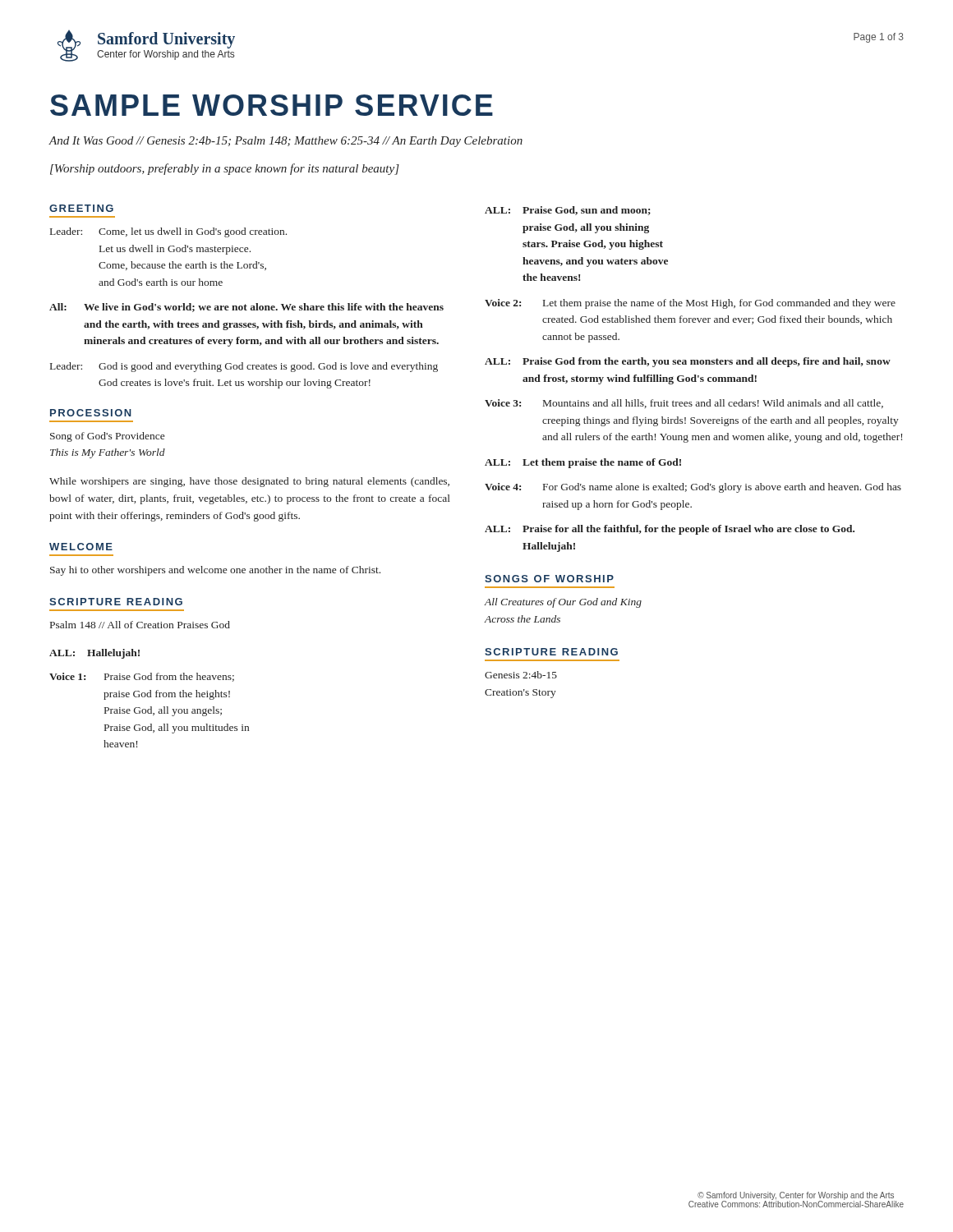Select the title containing "SAMPLE WORSHIP SERVICE"
Image resolution: width=953 pixels, height=1232 pixels.
click(272, 106)
